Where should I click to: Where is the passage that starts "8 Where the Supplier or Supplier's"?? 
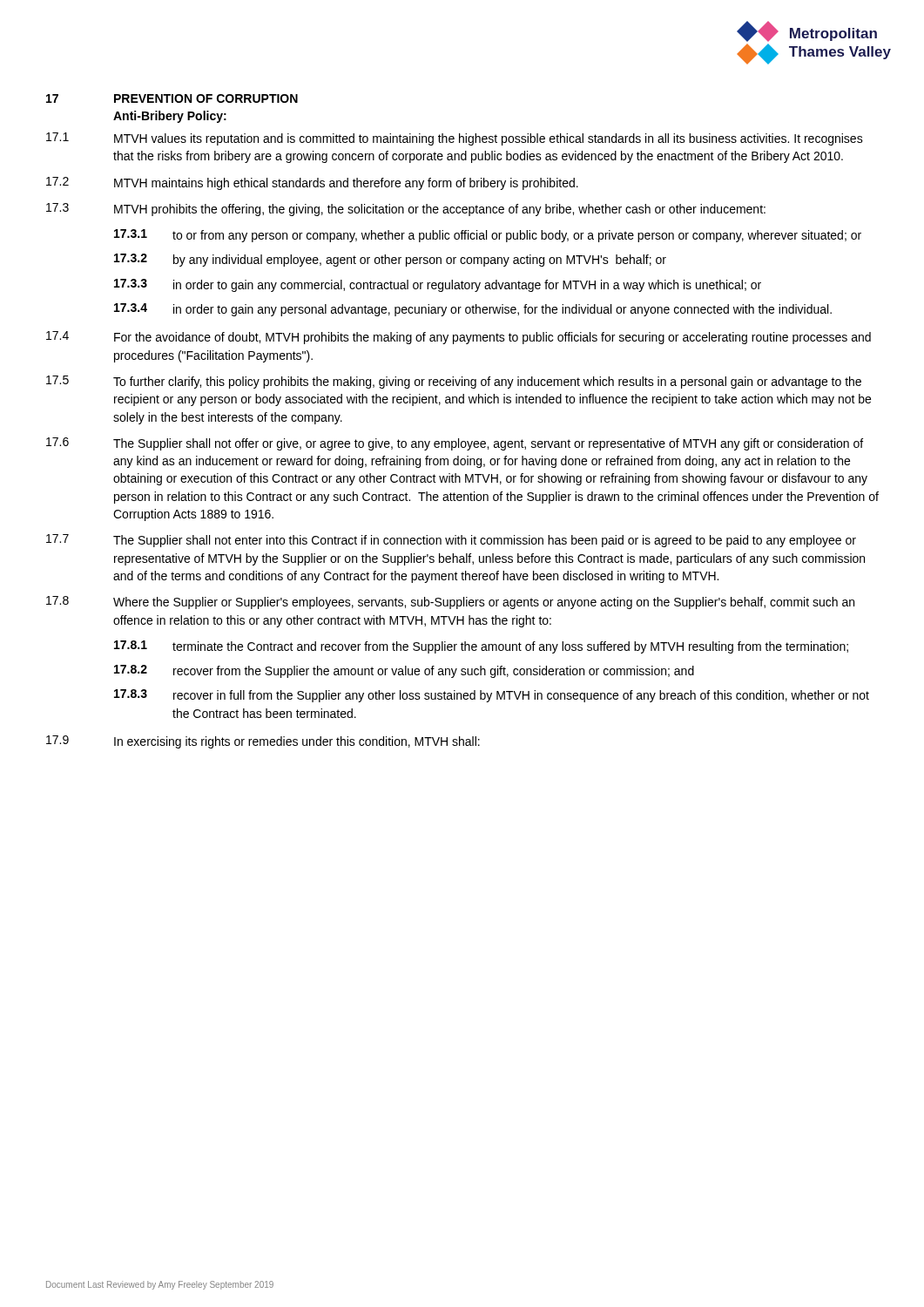tap(462, 611)
